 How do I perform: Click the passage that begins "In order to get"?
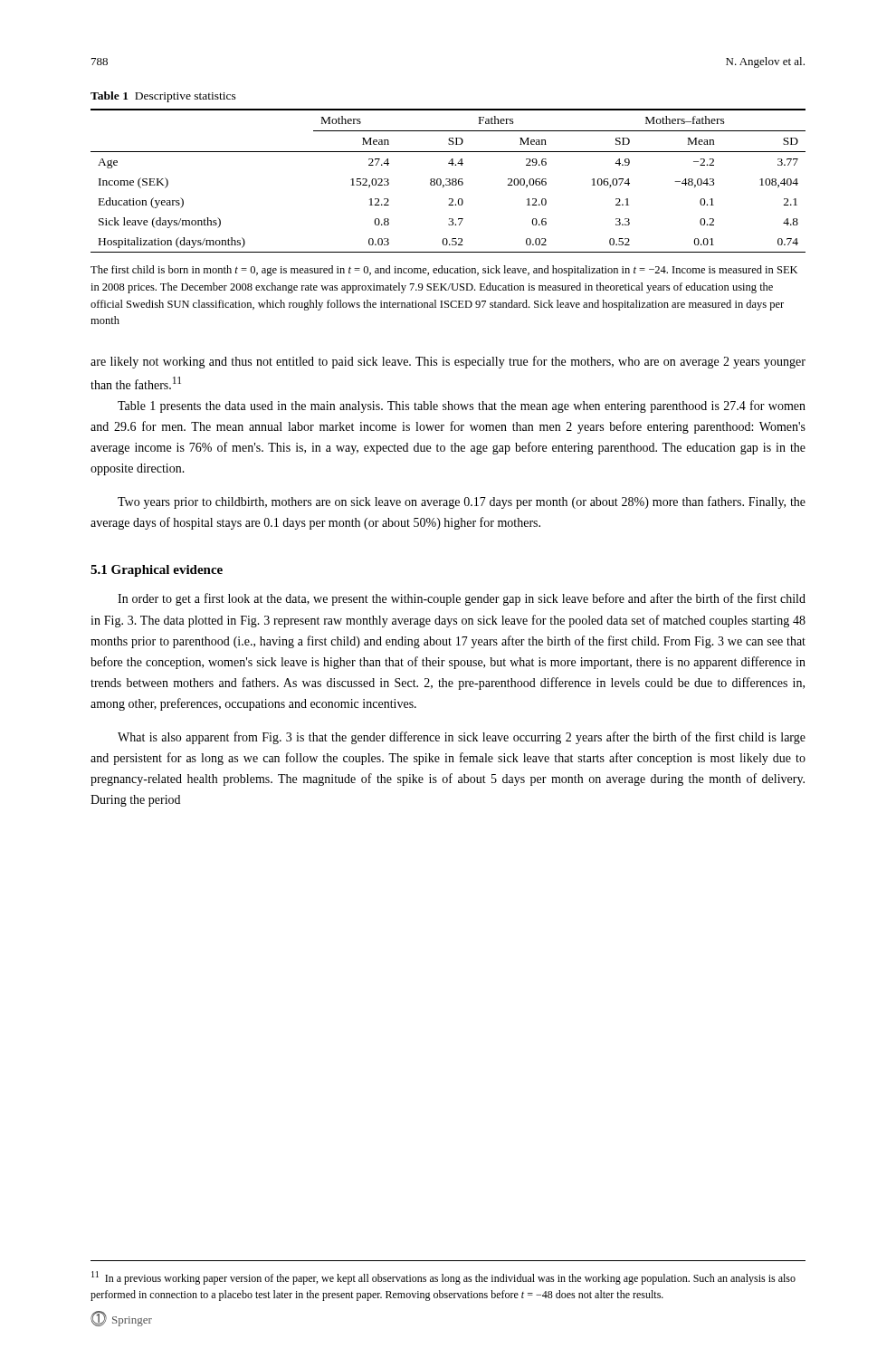click(x=448, y=652)
